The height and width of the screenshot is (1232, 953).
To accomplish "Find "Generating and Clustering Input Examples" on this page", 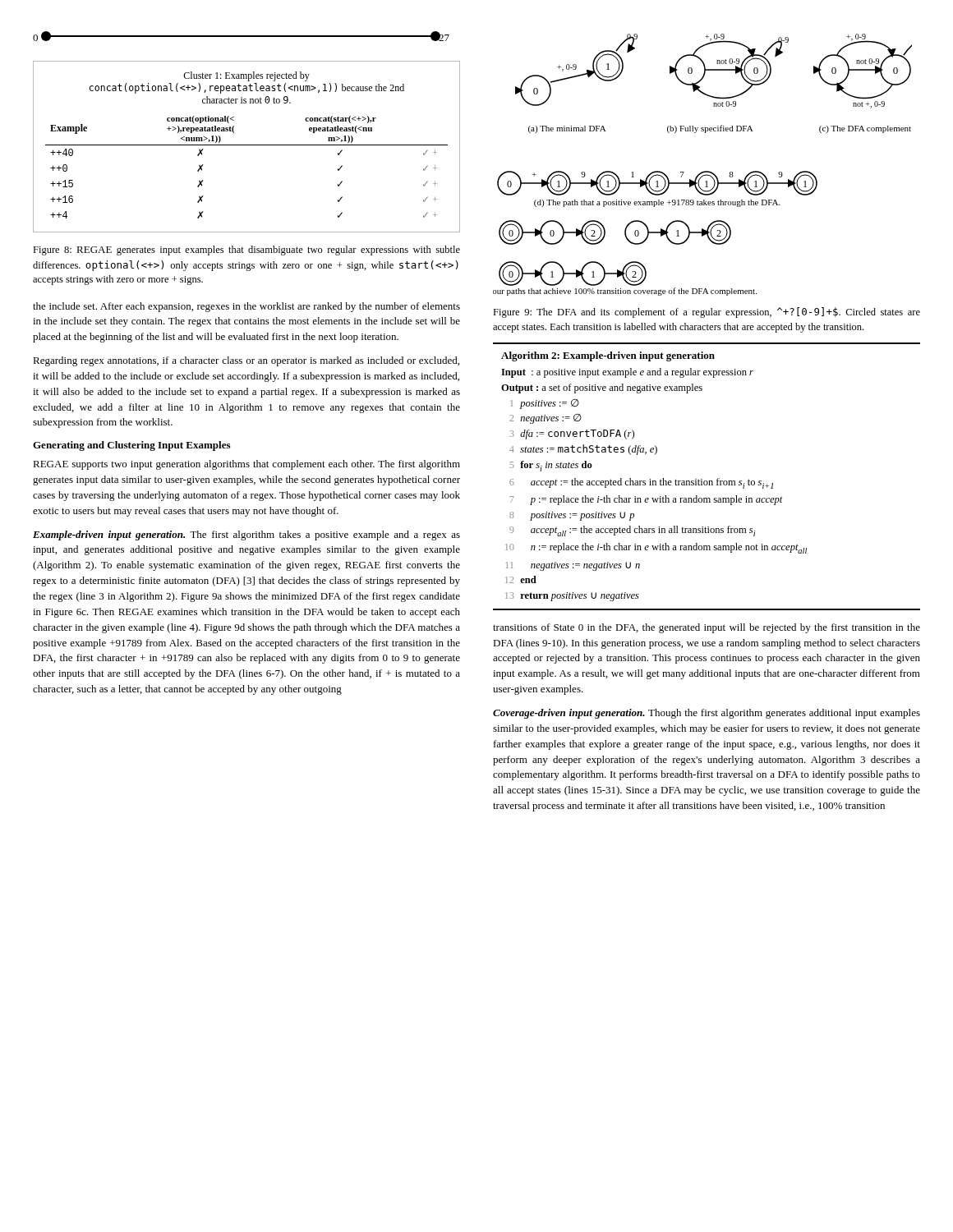I will [132, 445].
